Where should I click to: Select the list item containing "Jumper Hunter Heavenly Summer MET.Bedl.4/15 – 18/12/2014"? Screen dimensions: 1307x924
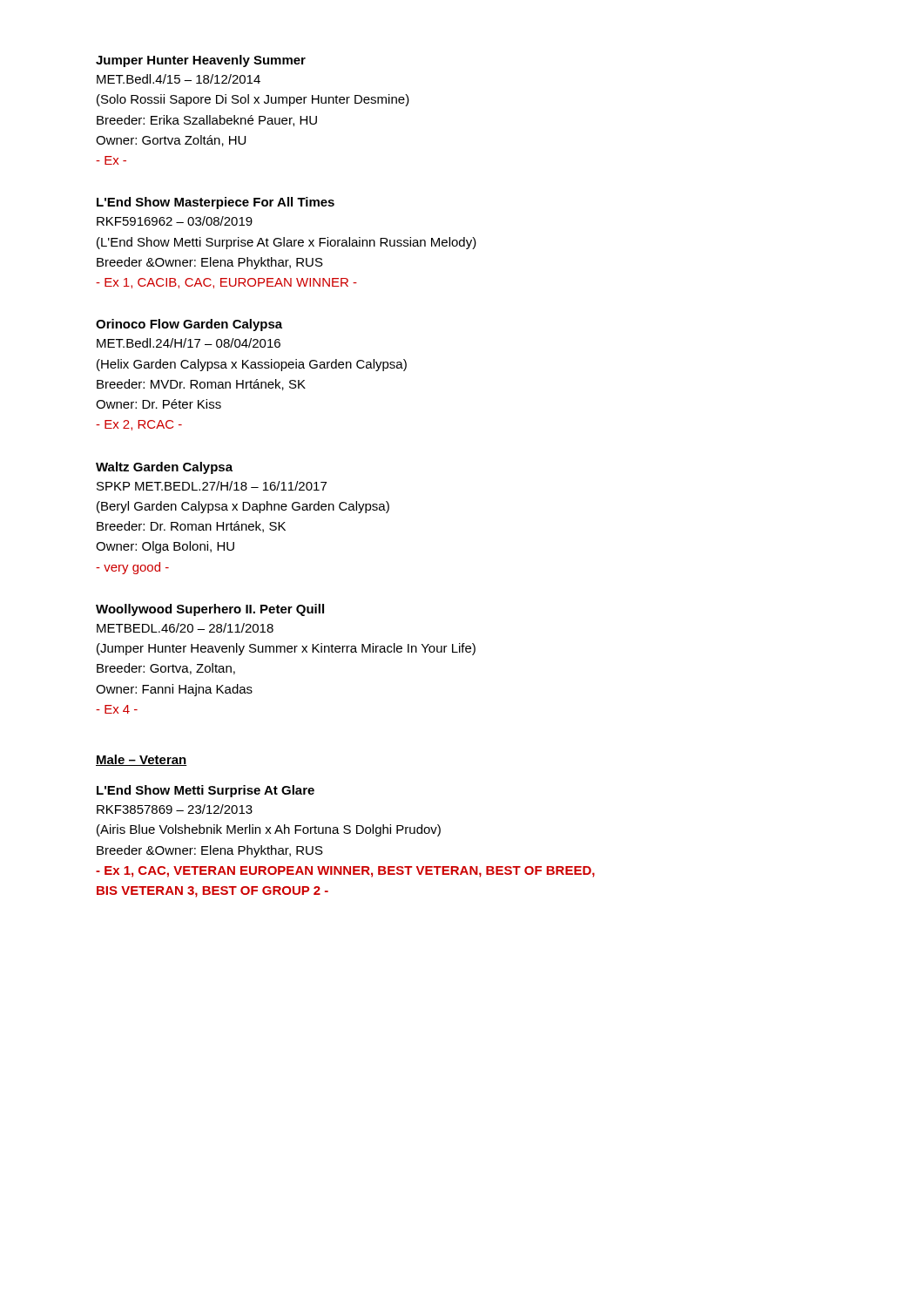coord(201,61)
